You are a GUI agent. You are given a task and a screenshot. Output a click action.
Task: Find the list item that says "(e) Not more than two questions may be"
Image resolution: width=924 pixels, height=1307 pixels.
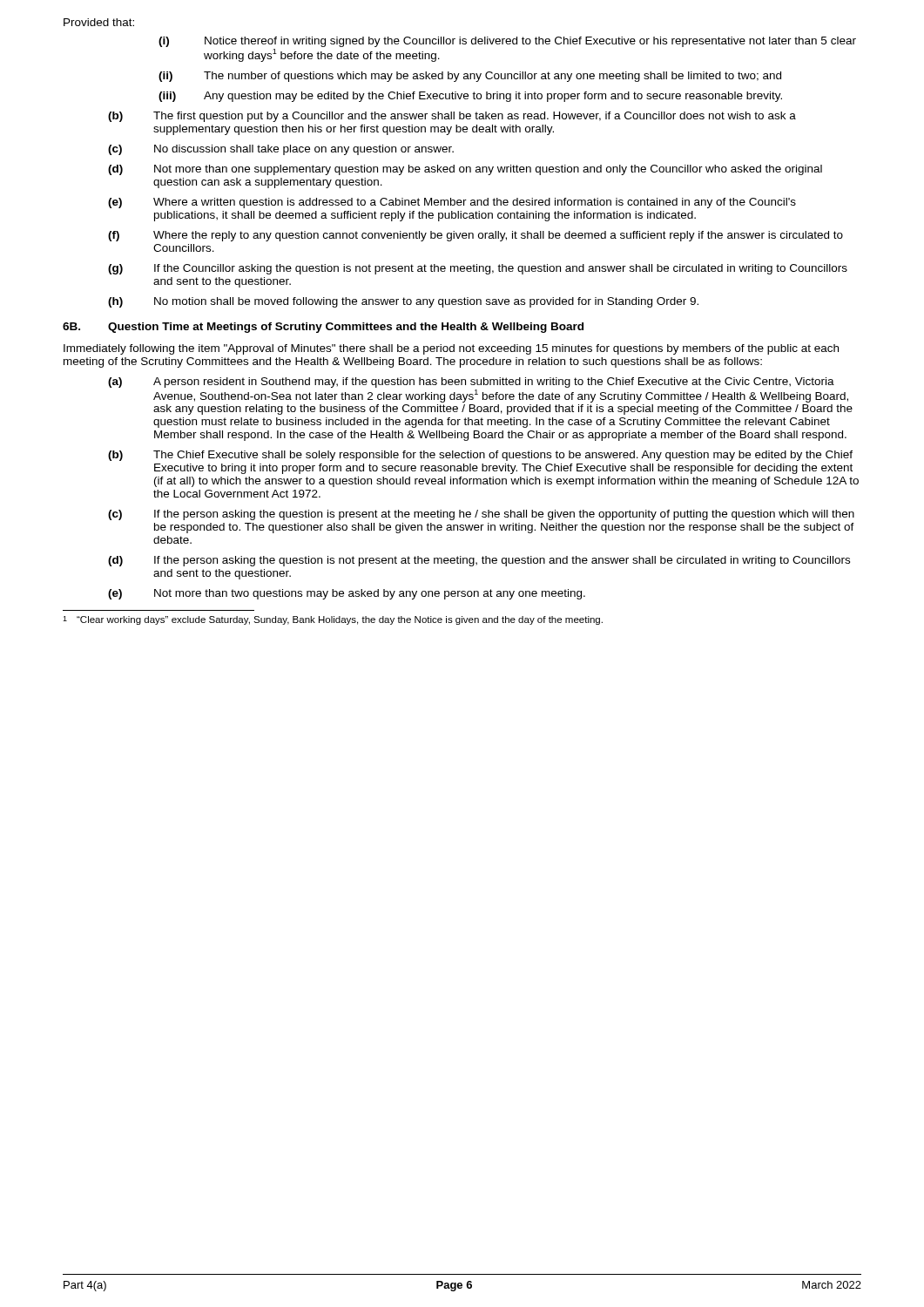pyautogui.click(x=485, y=593)
